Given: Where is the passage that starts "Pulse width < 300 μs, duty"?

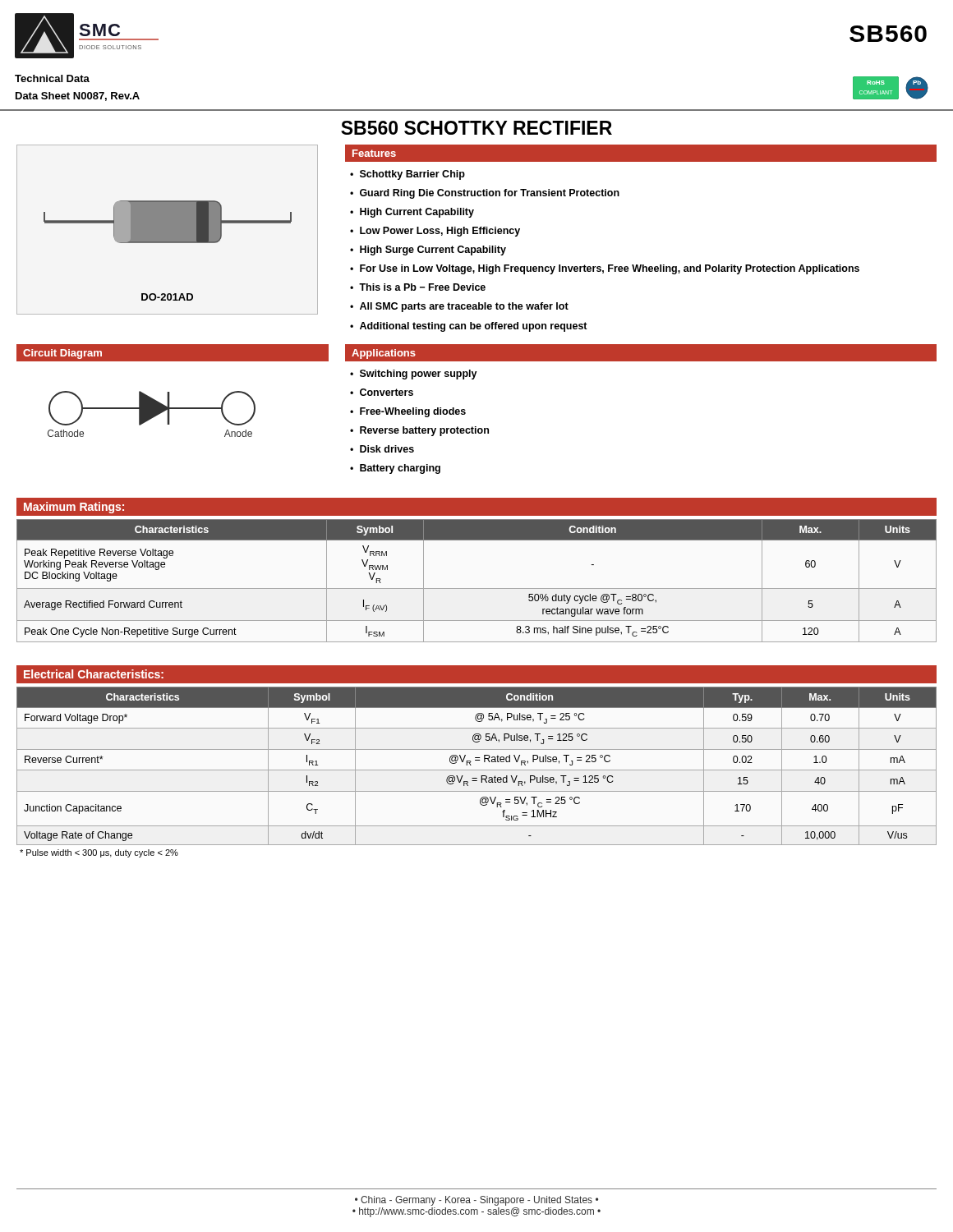Looking at the screenshot, I should pos(99,853).
